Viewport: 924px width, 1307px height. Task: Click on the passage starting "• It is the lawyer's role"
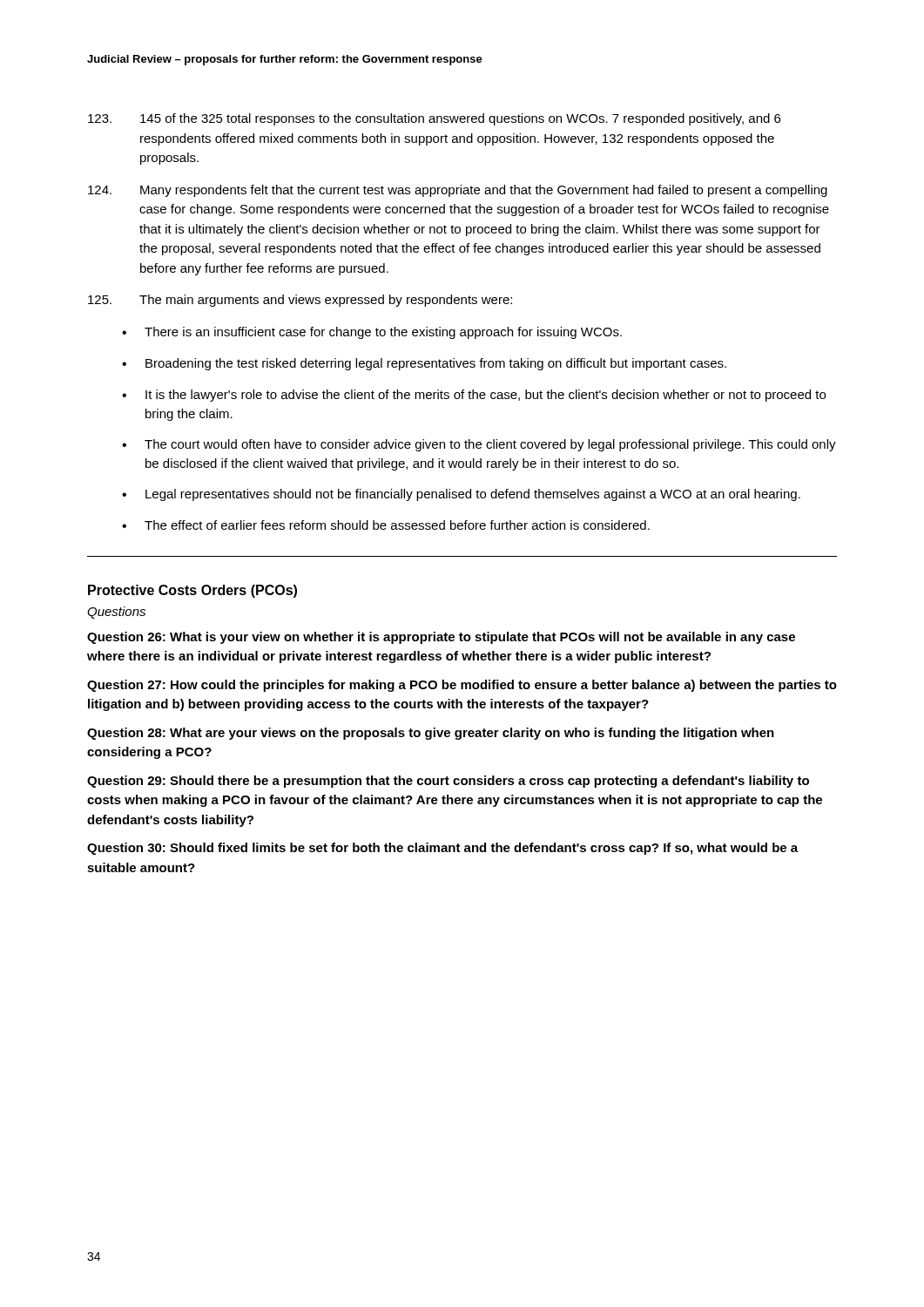(479, 404)
